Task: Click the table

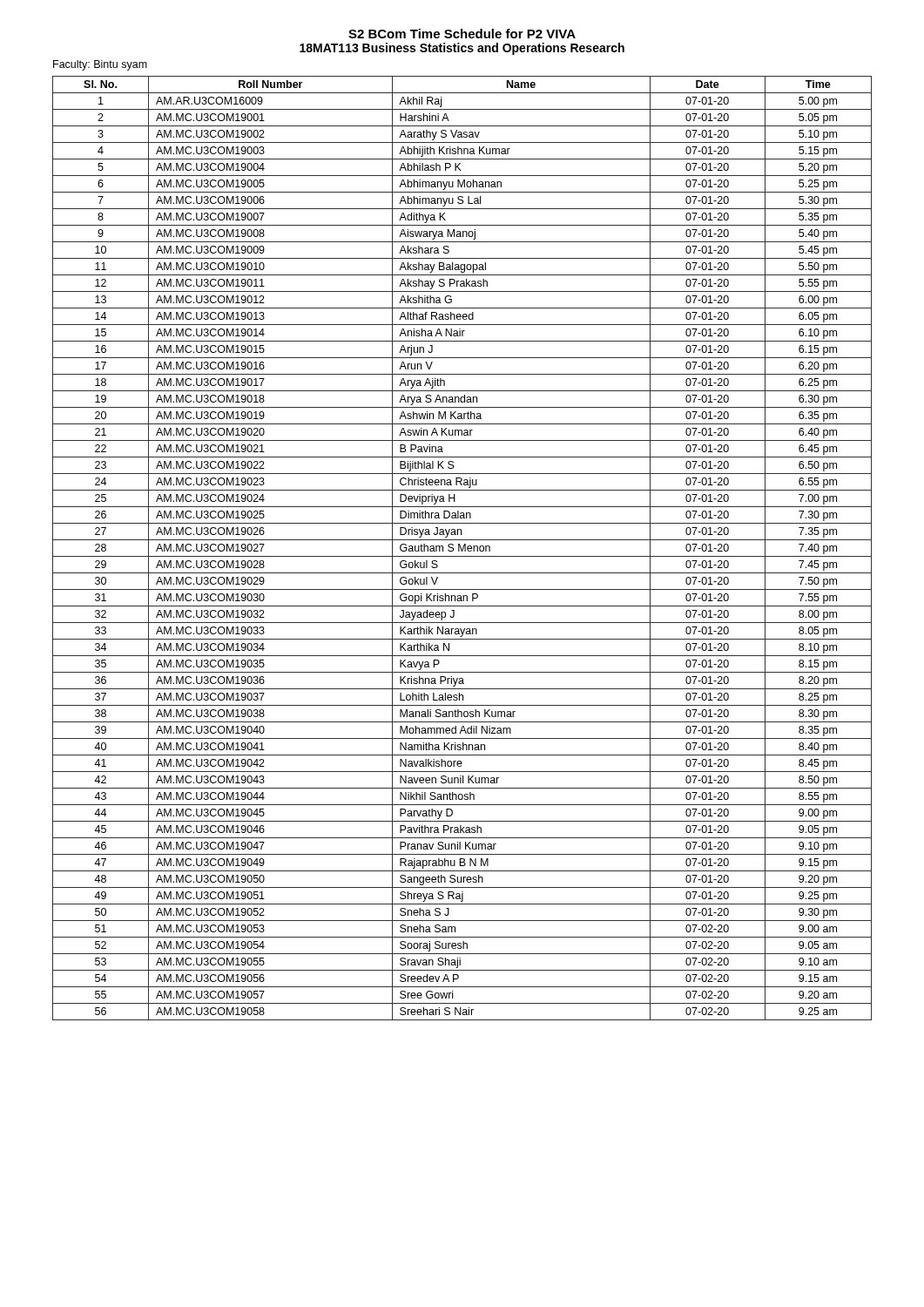Action: pos(462,548)
